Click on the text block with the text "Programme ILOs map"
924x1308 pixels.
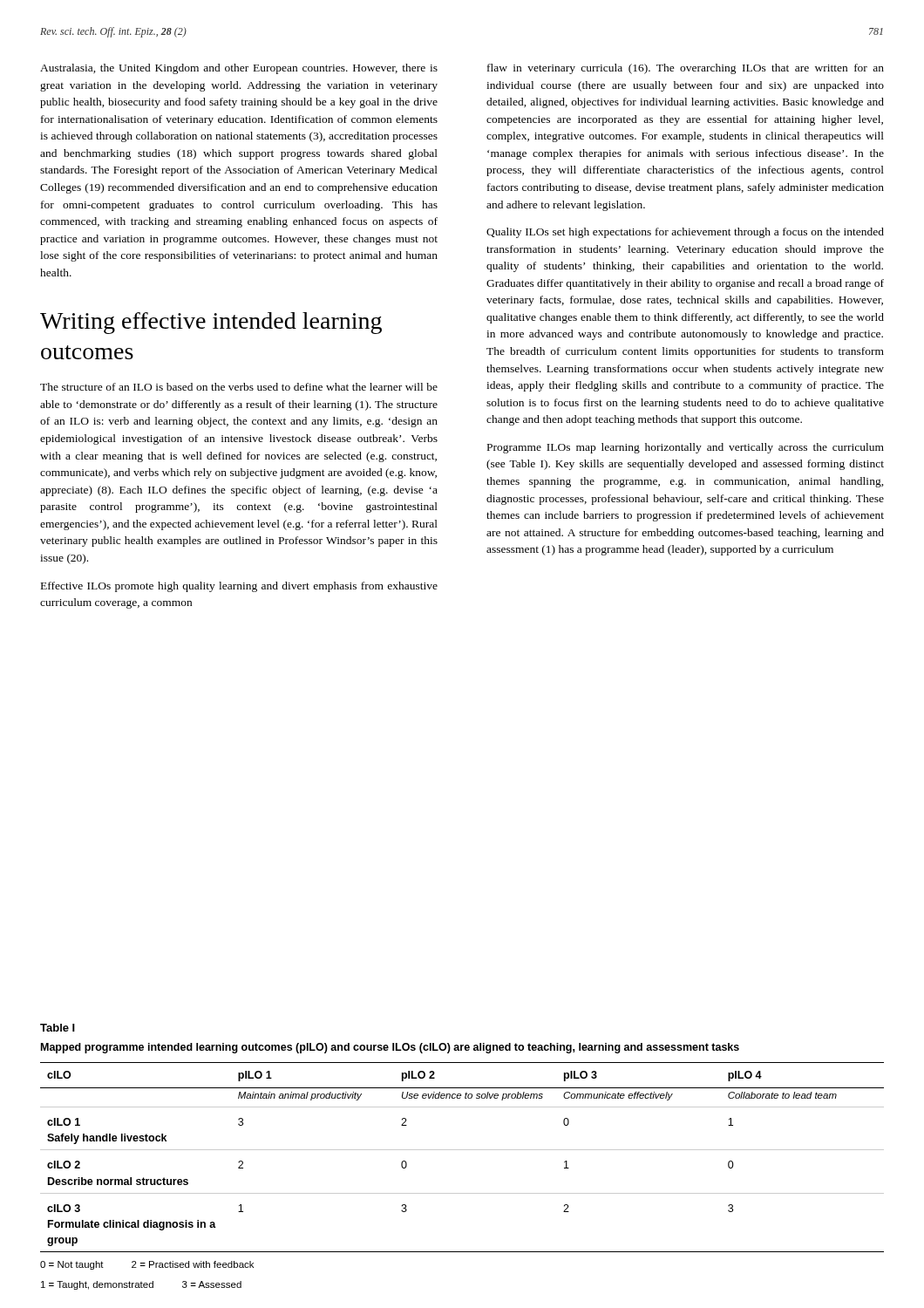pyautogui.click(x=685, y=498)
